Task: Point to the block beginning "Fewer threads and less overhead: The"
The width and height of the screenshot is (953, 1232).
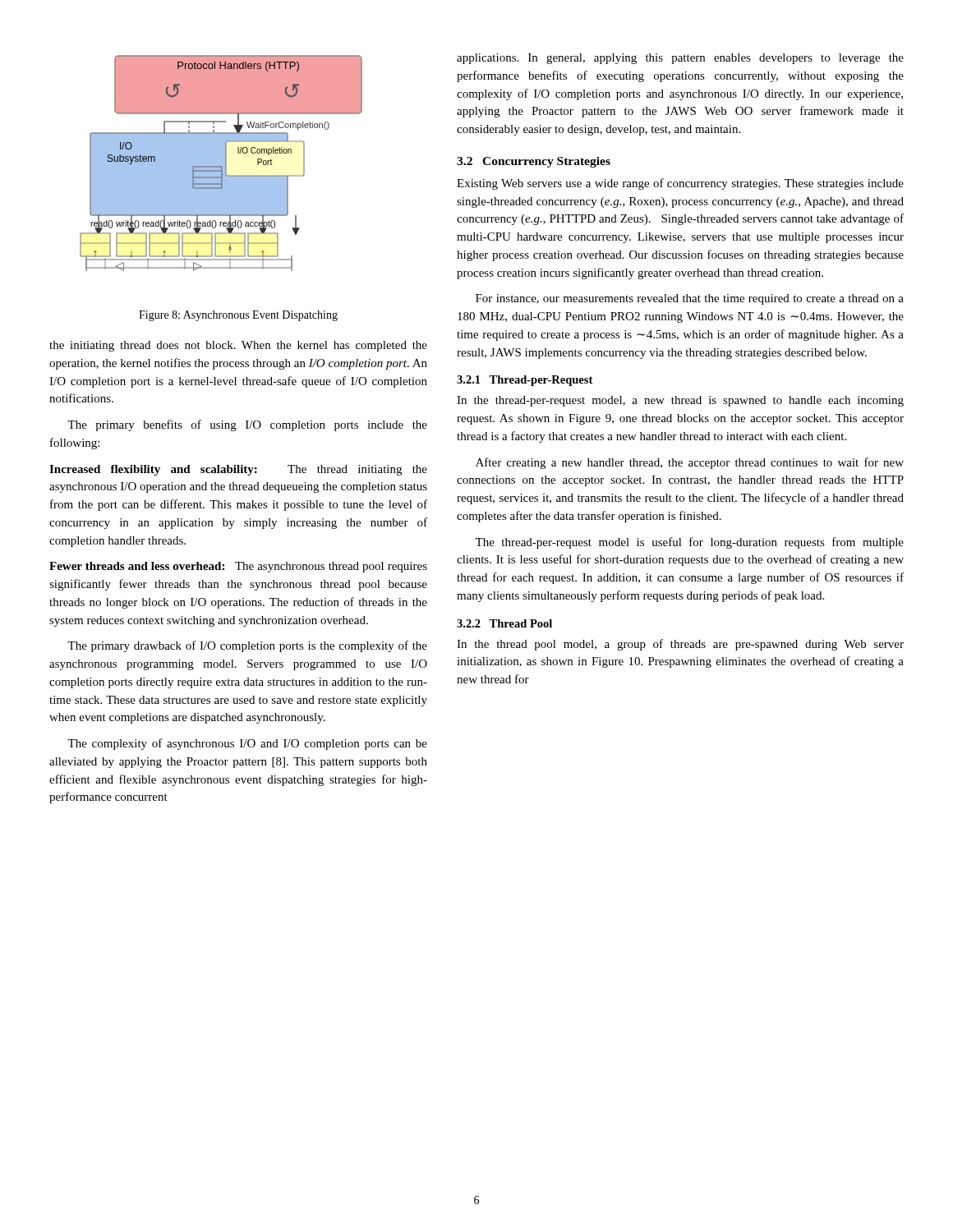Action: (238, 593)
